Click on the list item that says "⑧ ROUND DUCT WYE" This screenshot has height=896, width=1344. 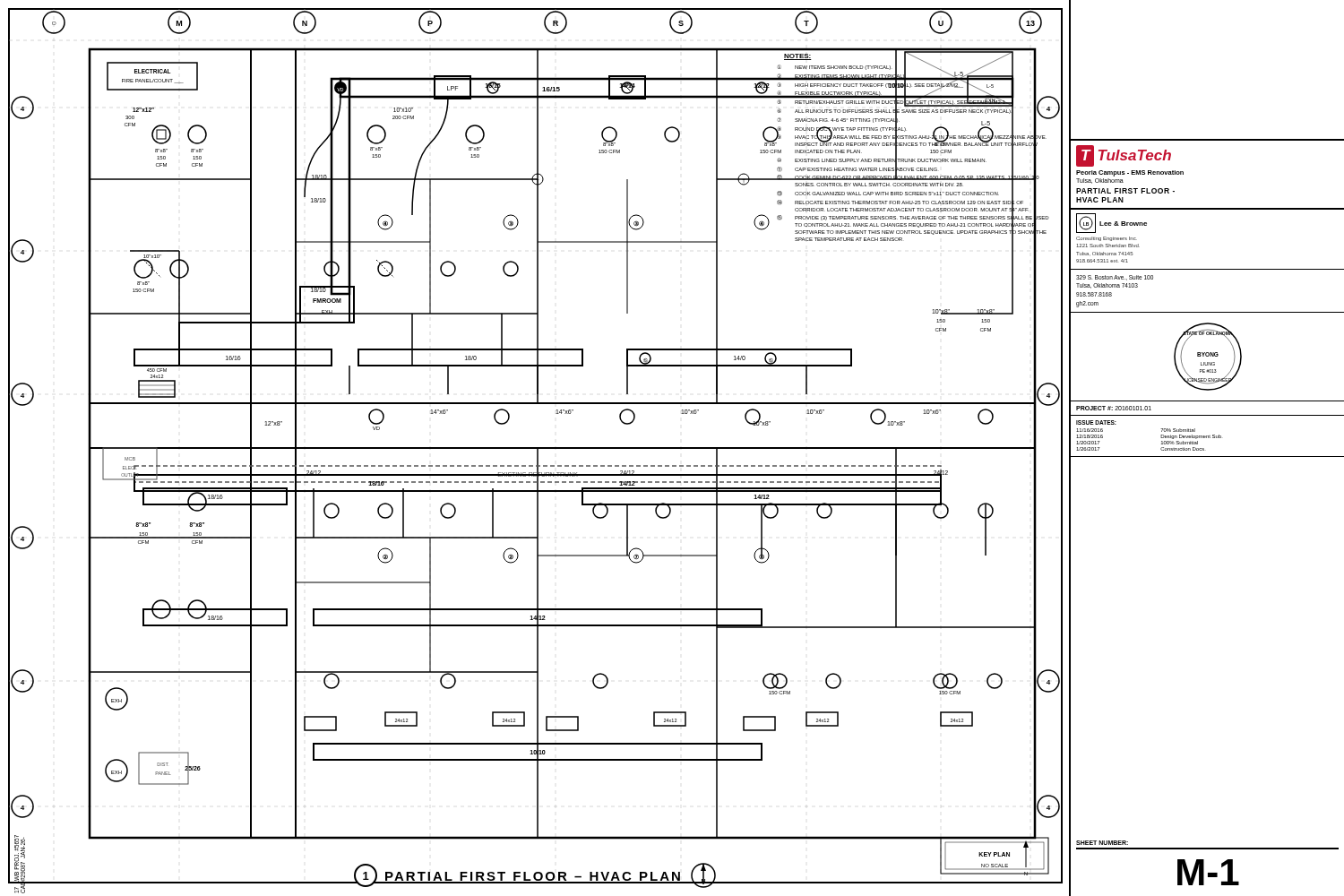click(x=842, y=129)
